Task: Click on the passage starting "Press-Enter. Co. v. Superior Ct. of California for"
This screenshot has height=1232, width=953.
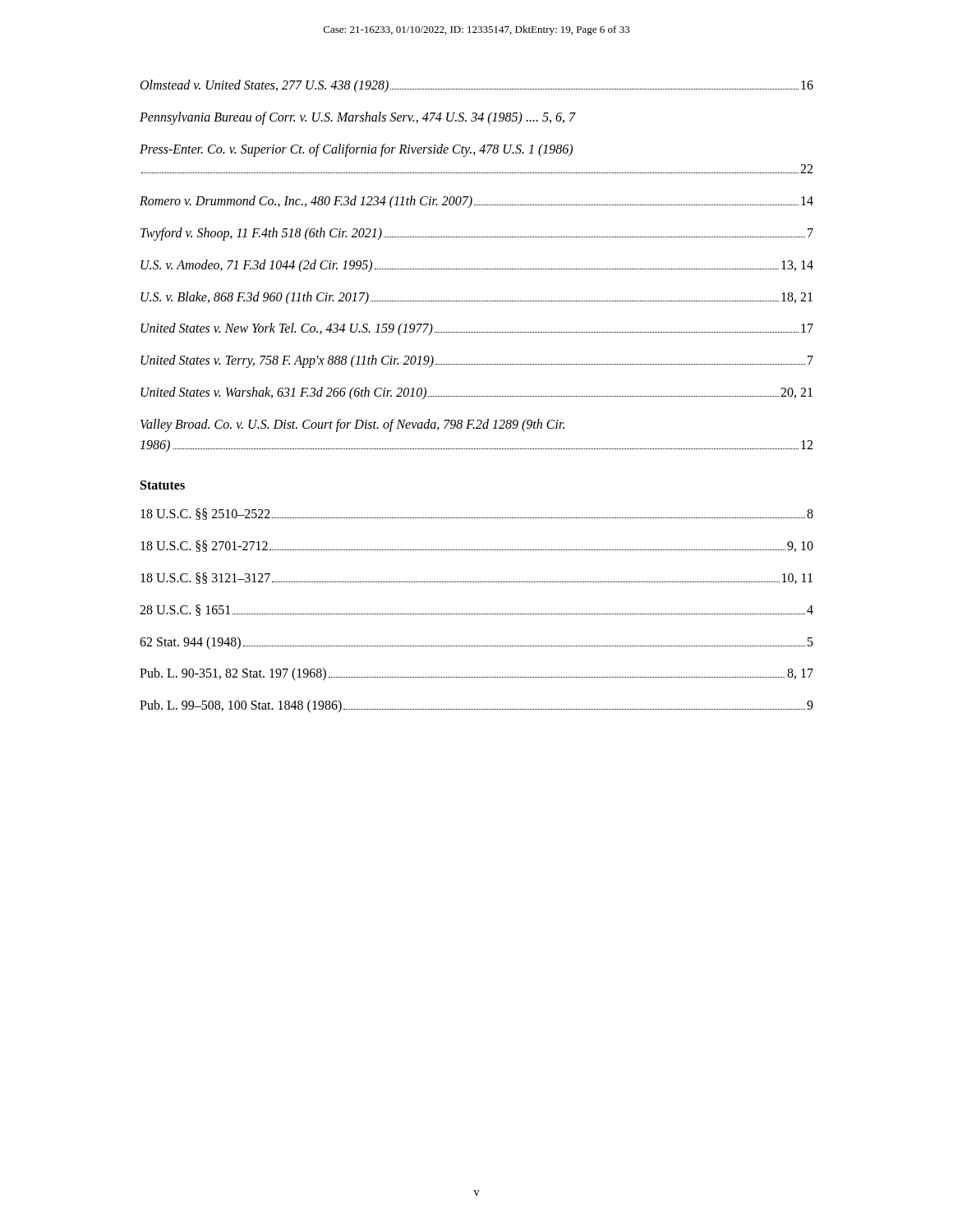Action: [476, 160]
